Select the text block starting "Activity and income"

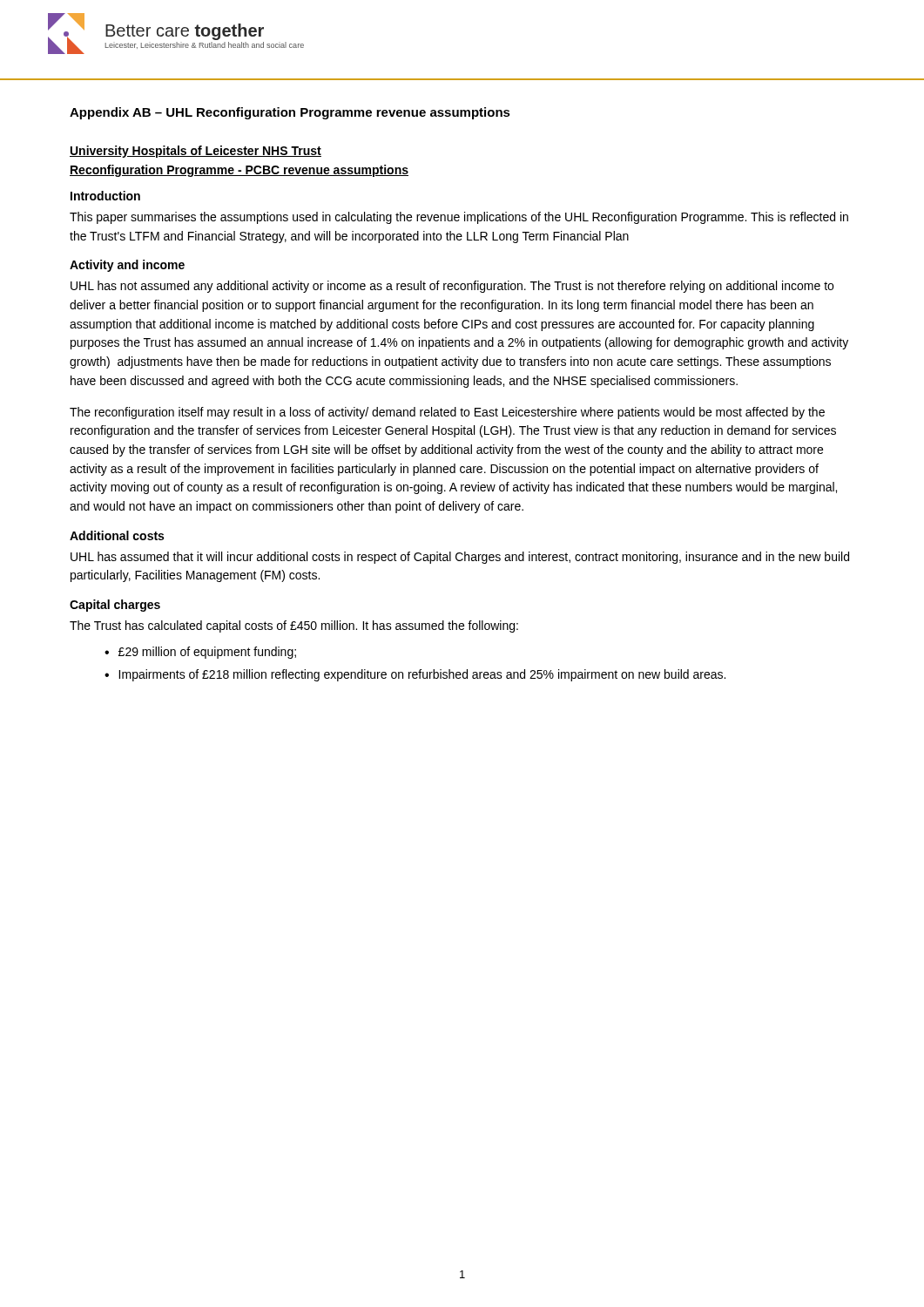127,265
